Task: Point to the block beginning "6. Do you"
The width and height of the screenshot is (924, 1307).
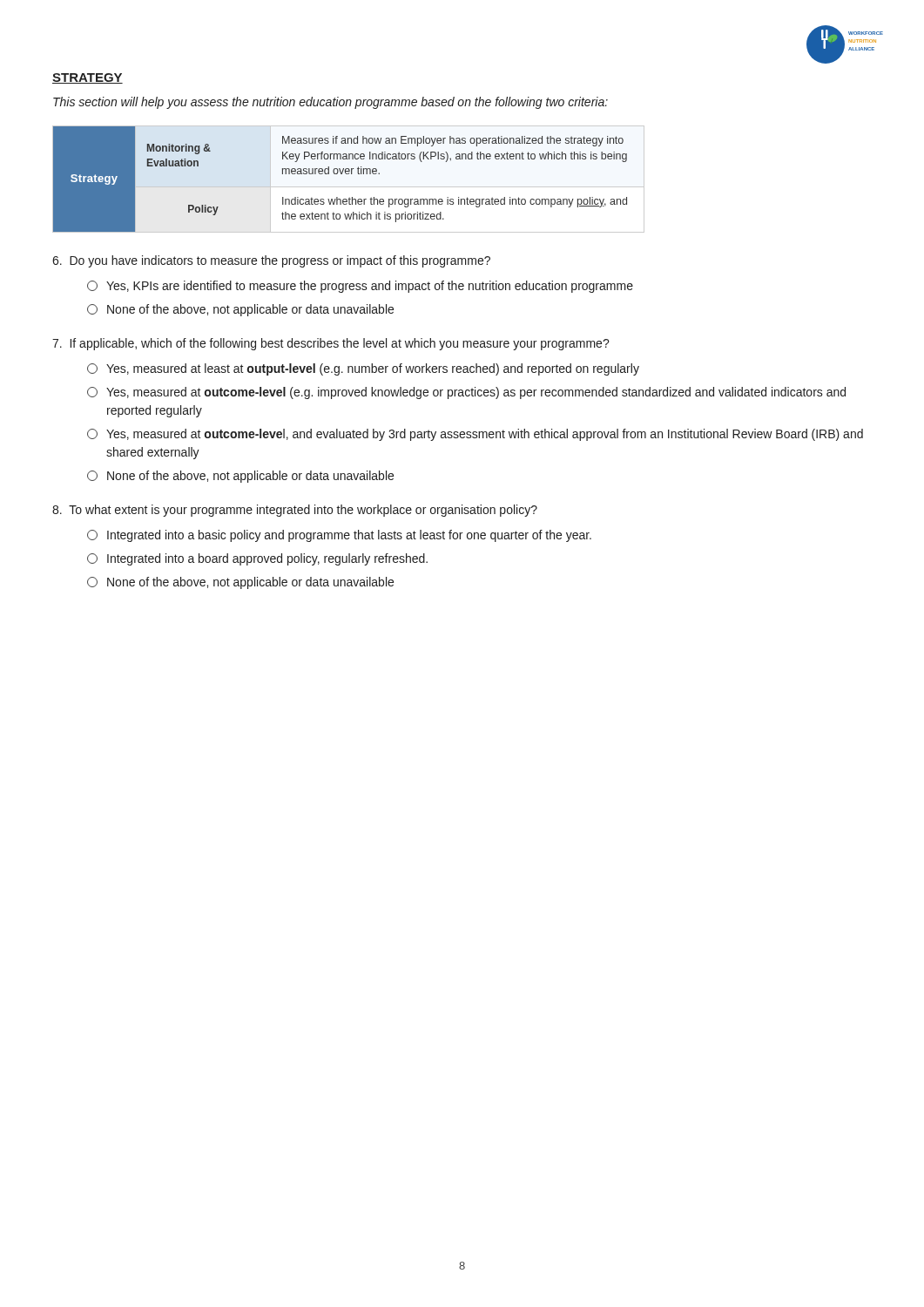Action: point(272,260)
